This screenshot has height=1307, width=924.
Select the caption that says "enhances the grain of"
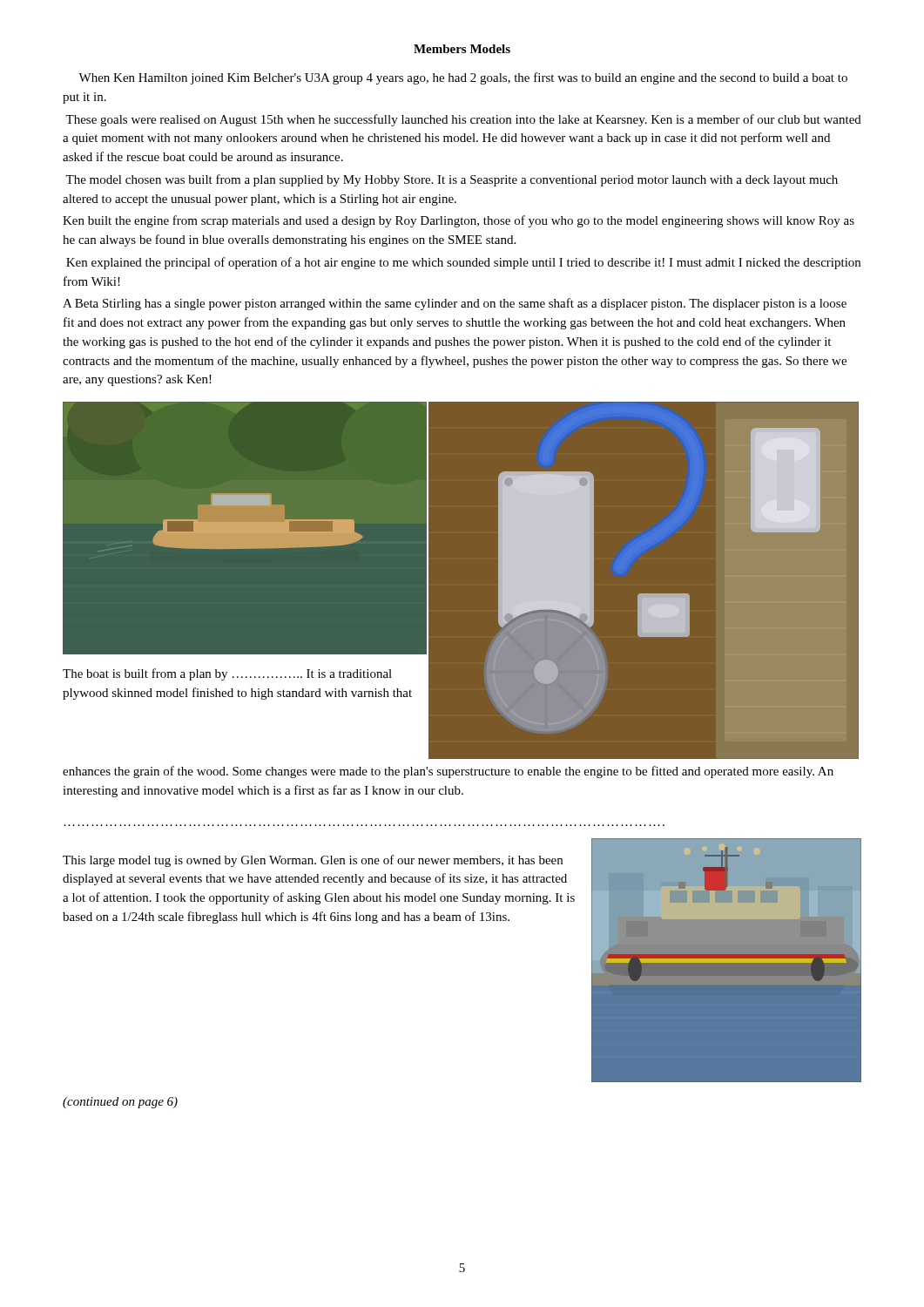coord(462,781)
